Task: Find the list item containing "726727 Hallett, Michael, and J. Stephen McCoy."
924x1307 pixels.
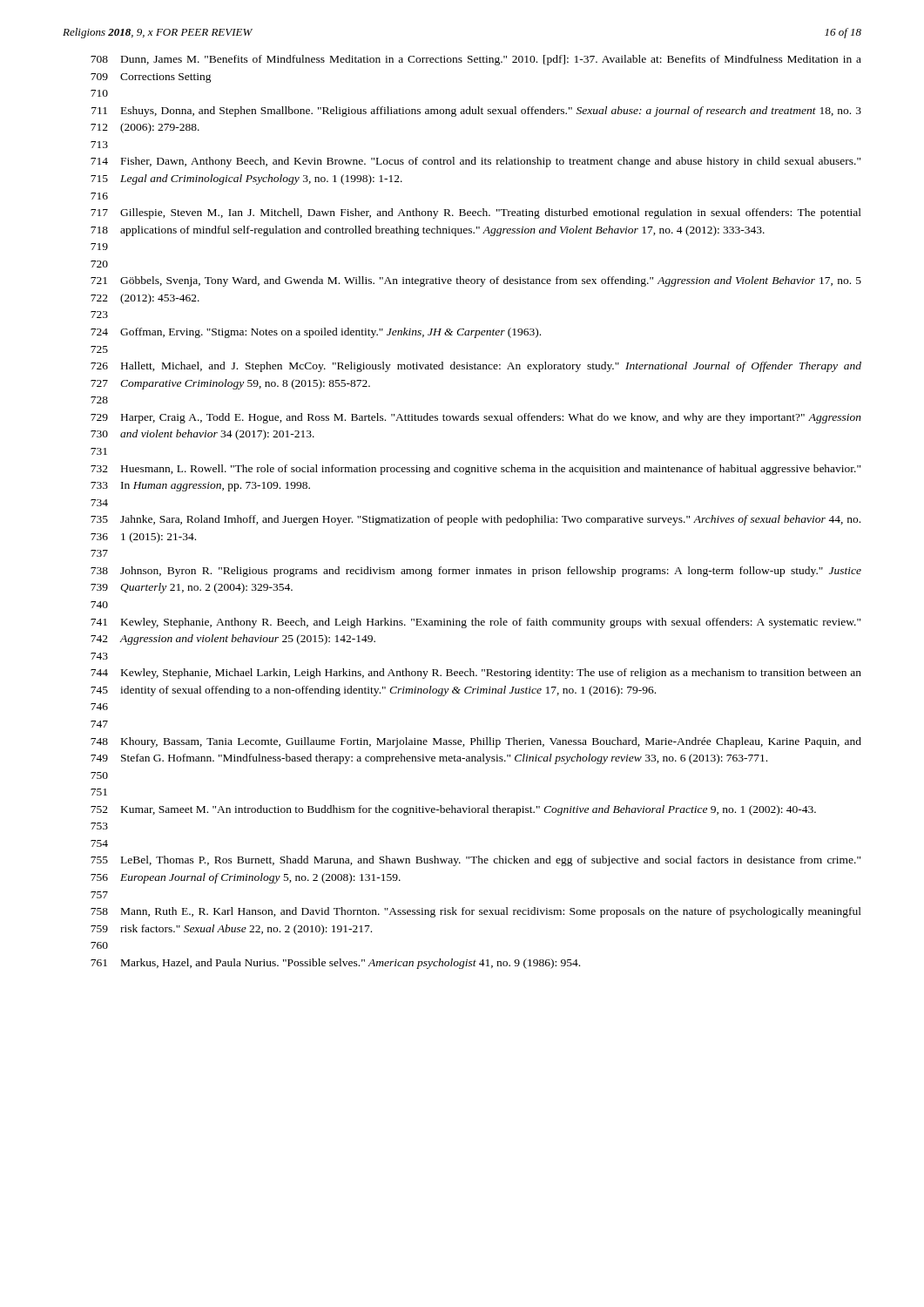Action: (x=462, y=374)
